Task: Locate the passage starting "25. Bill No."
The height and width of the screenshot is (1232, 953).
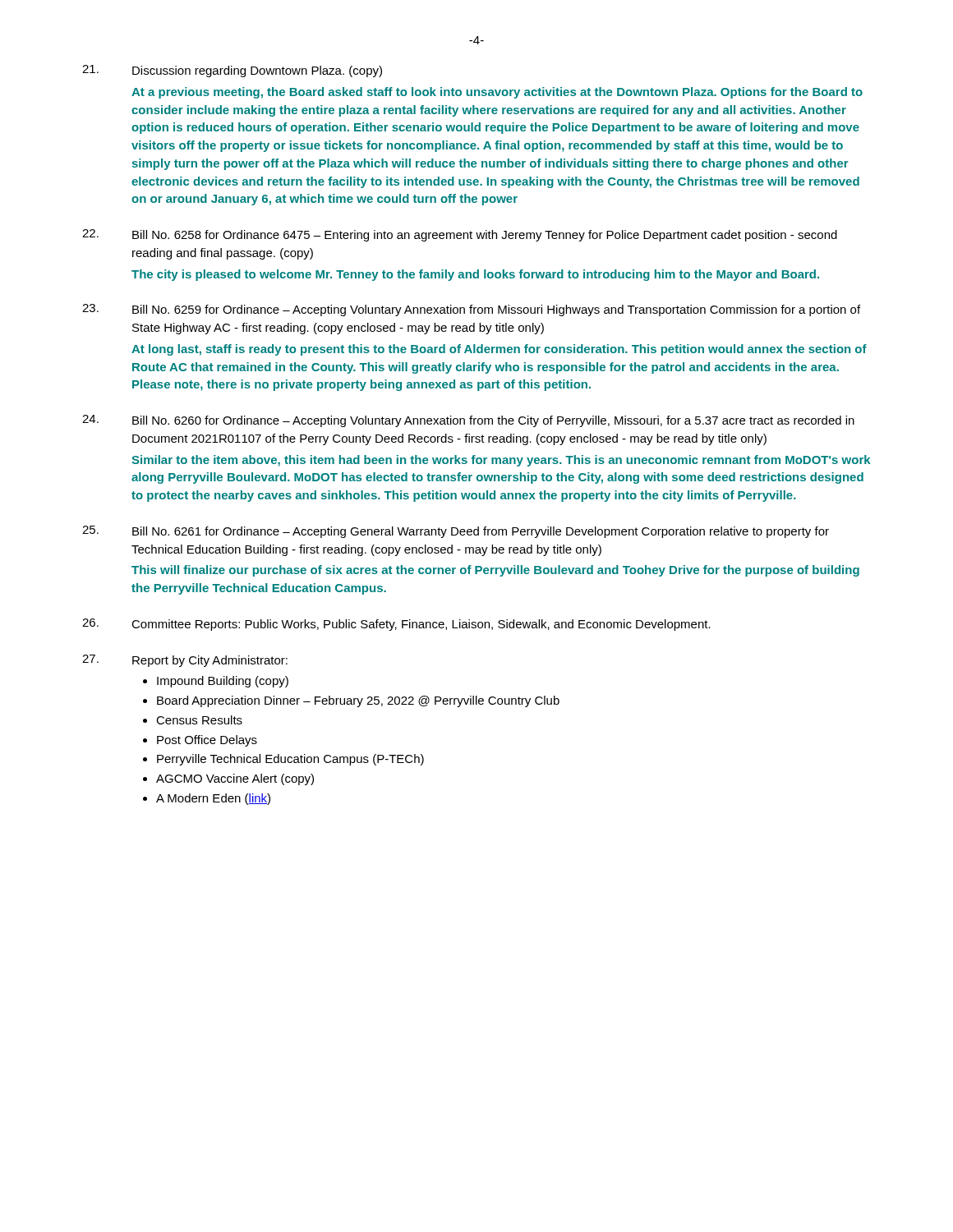Action: coord(476,561)
